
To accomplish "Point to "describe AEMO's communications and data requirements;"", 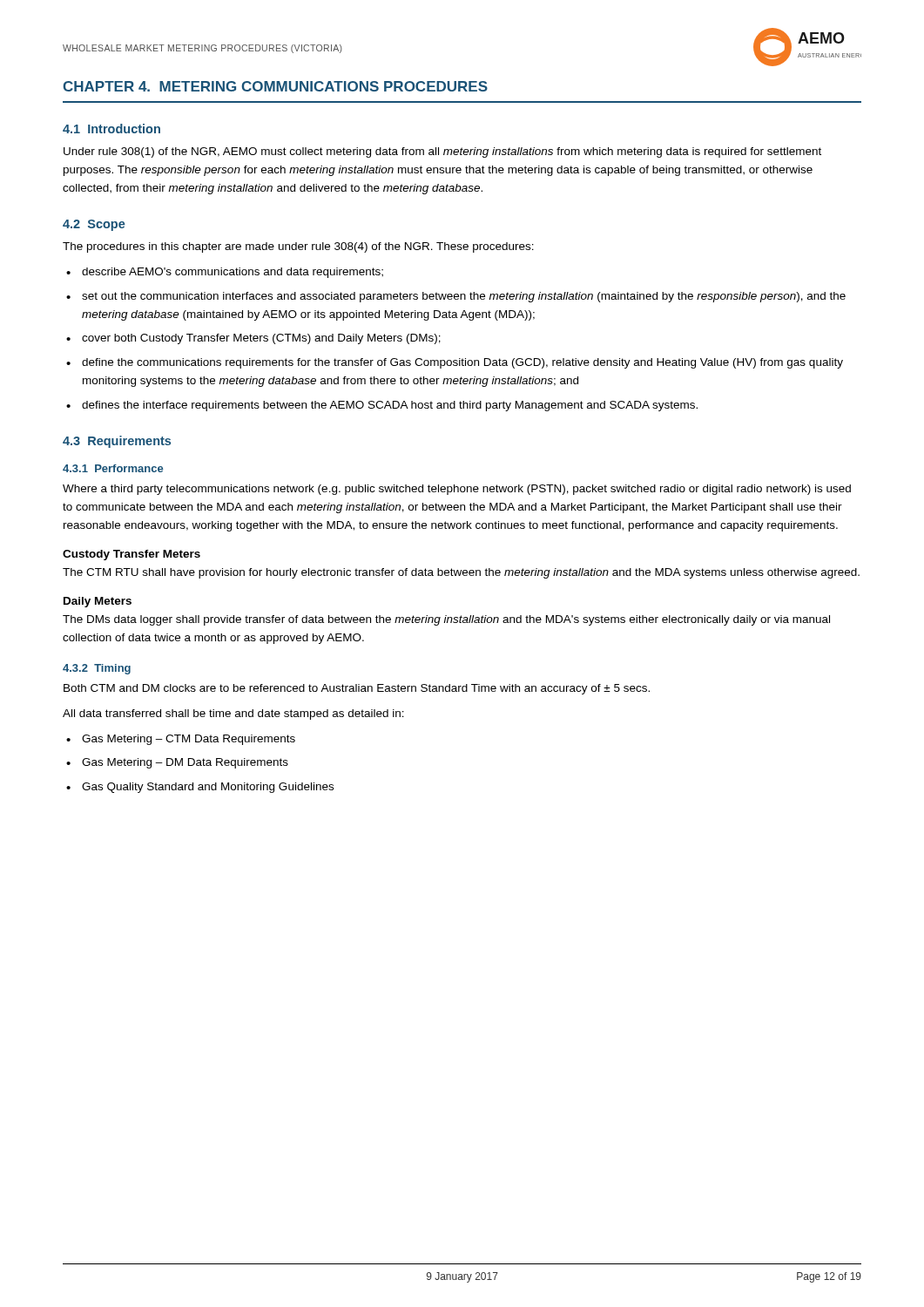I will pyautogui.click(x=225, y=273).
